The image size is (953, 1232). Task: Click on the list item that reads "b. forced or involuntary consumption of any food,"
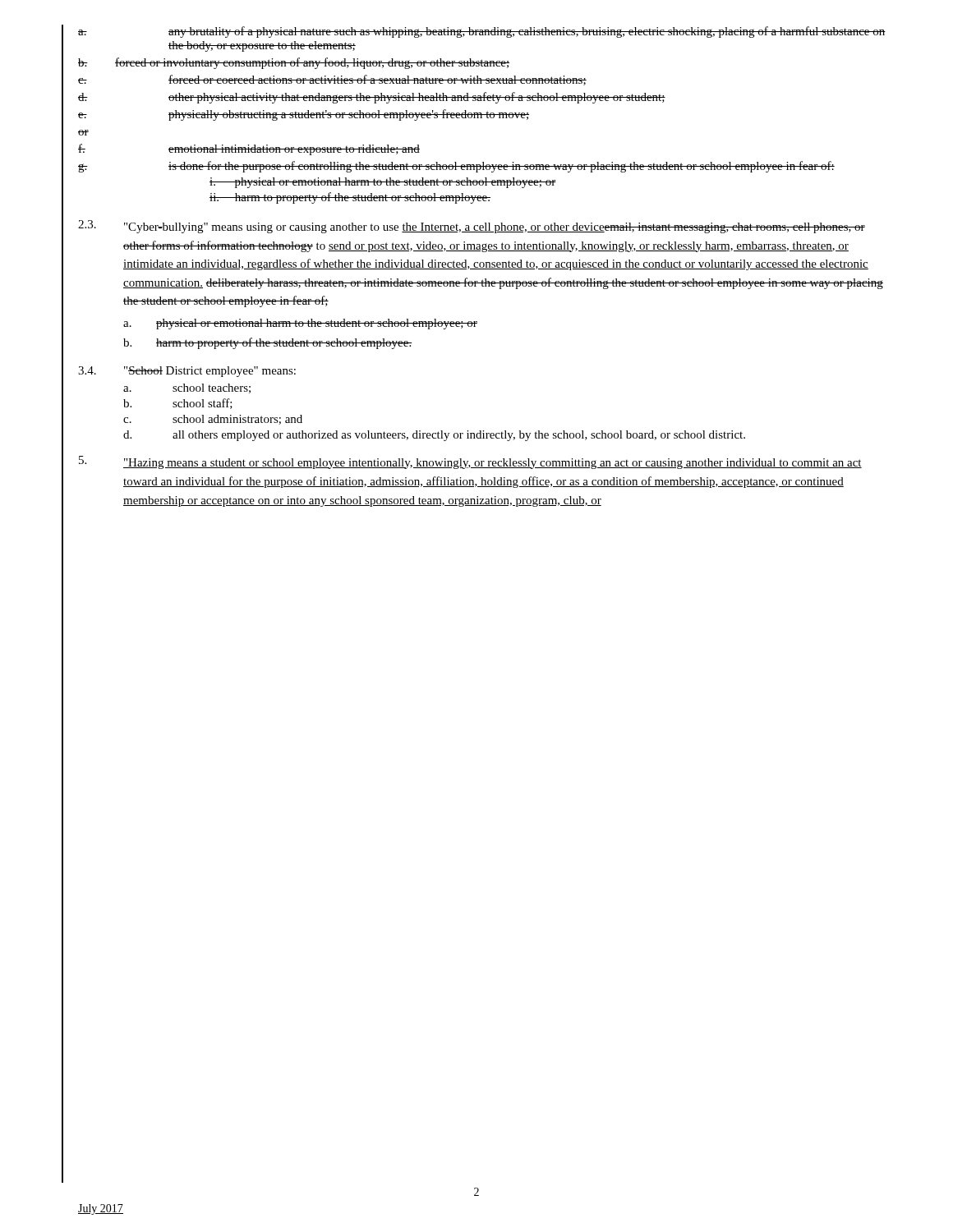click(x=483, y=63)
